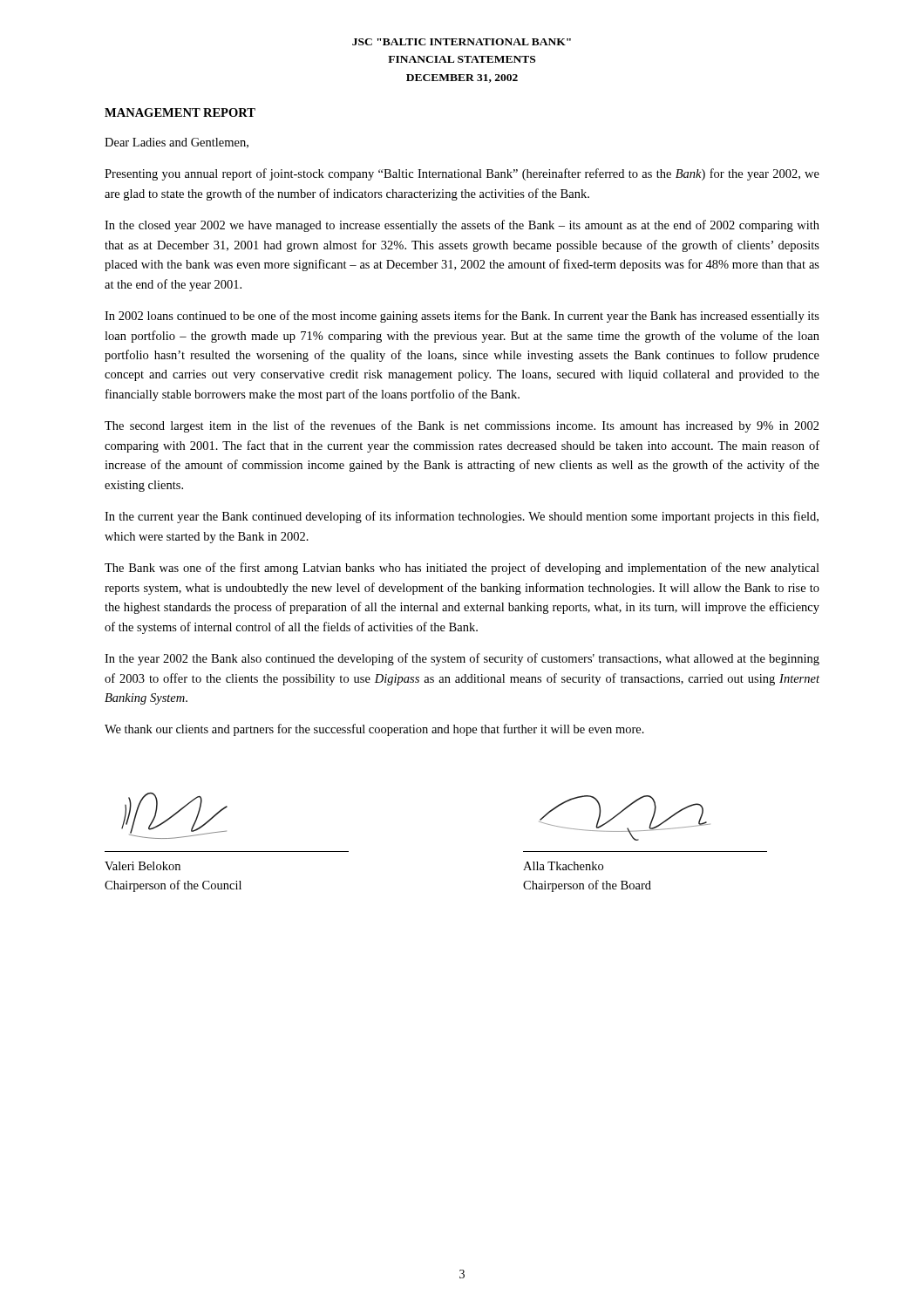
Task: Click on the text block containing "In the year 2002 the"
Action: 462,678
